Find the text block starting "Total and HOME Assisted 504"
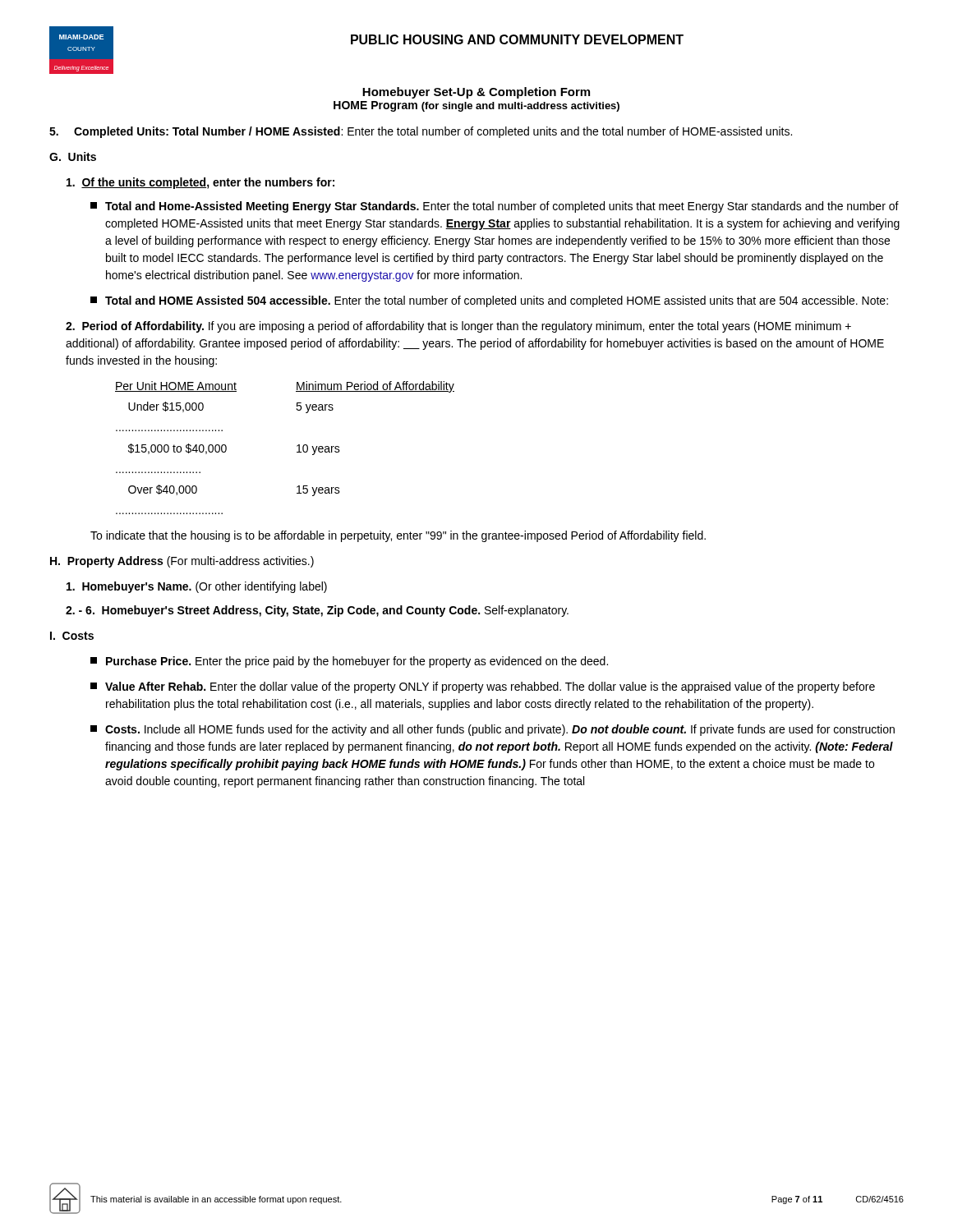 (x=497, y=301)
